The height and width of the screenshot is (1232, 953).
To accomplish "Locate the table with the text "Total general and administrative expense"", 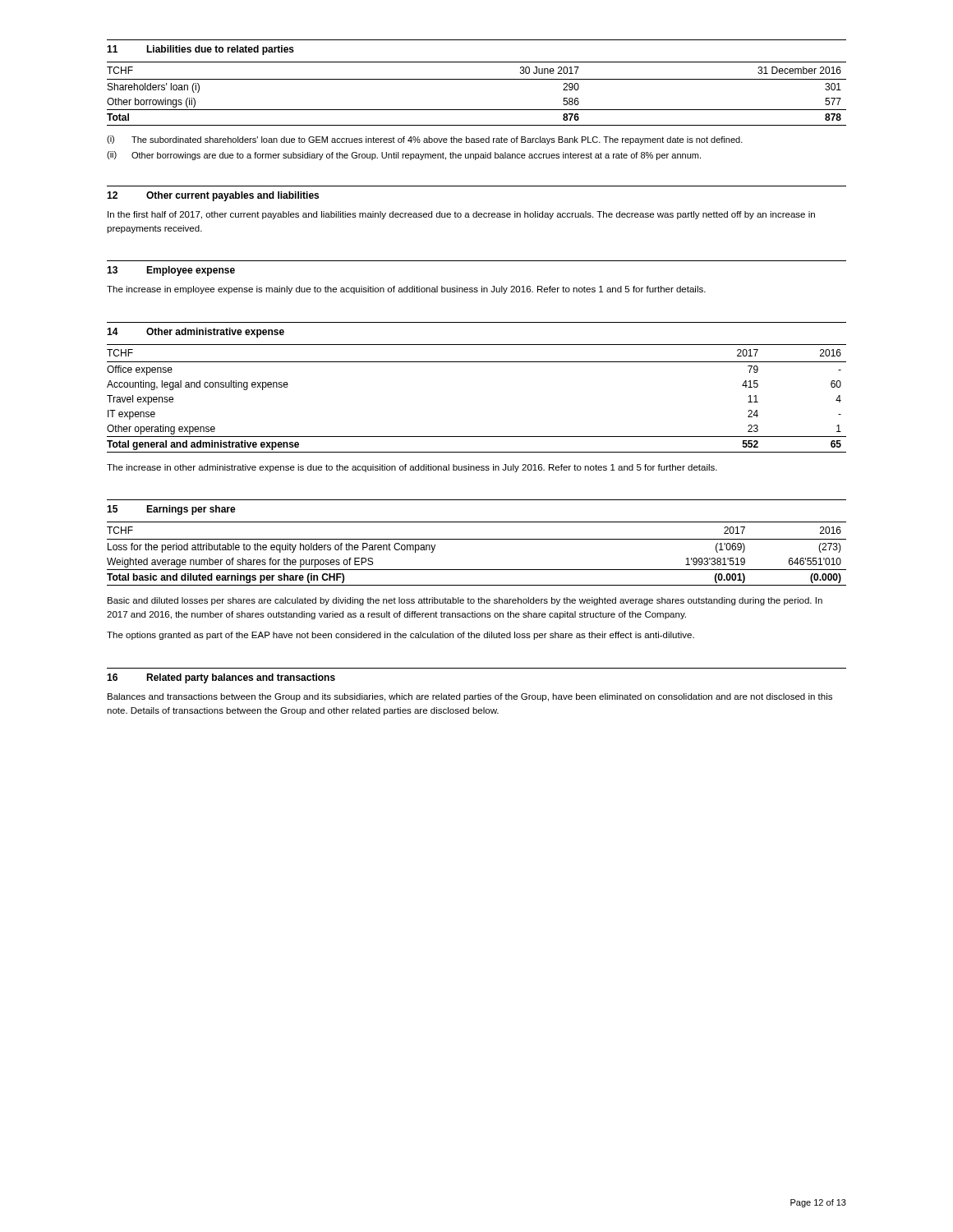I will [x=476, y=398].
